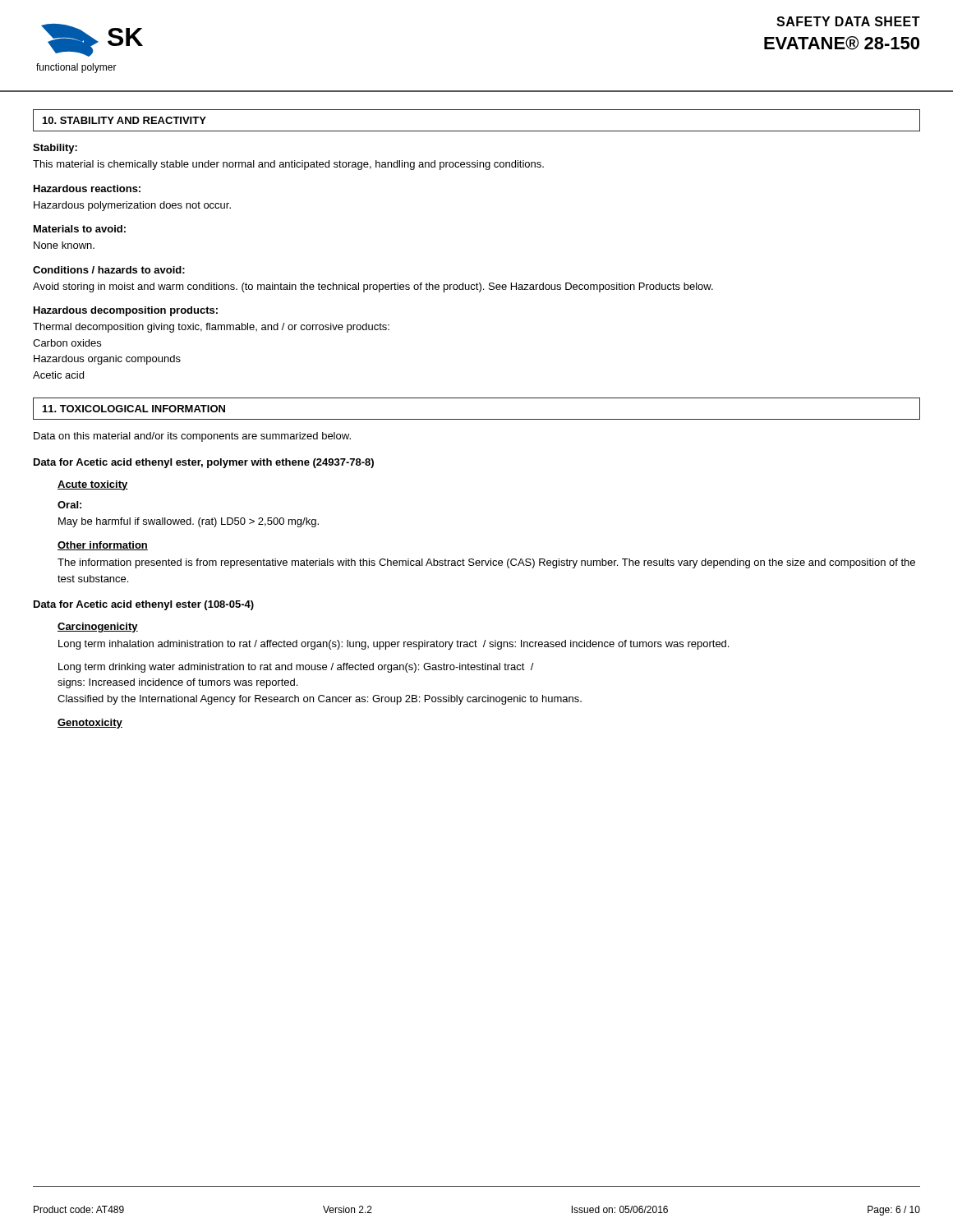Click where it says "10. STABILITY AND REACTIVITY"
Screen dimensions: 1232x953
coord(476,120)
